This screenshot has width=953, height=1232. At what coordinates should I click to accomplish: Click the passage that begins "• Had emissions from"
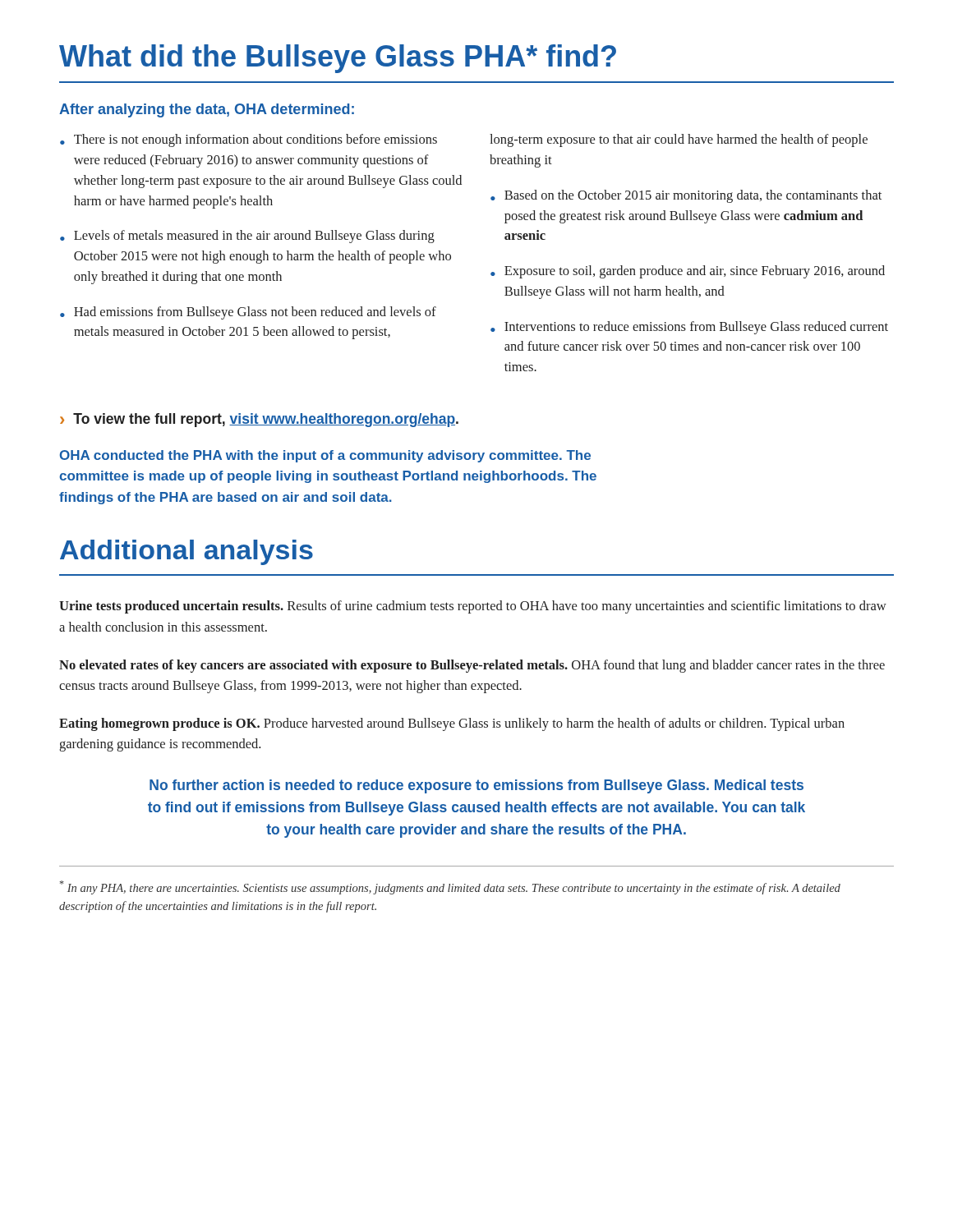pyautogui.click(x=261, y=322)
